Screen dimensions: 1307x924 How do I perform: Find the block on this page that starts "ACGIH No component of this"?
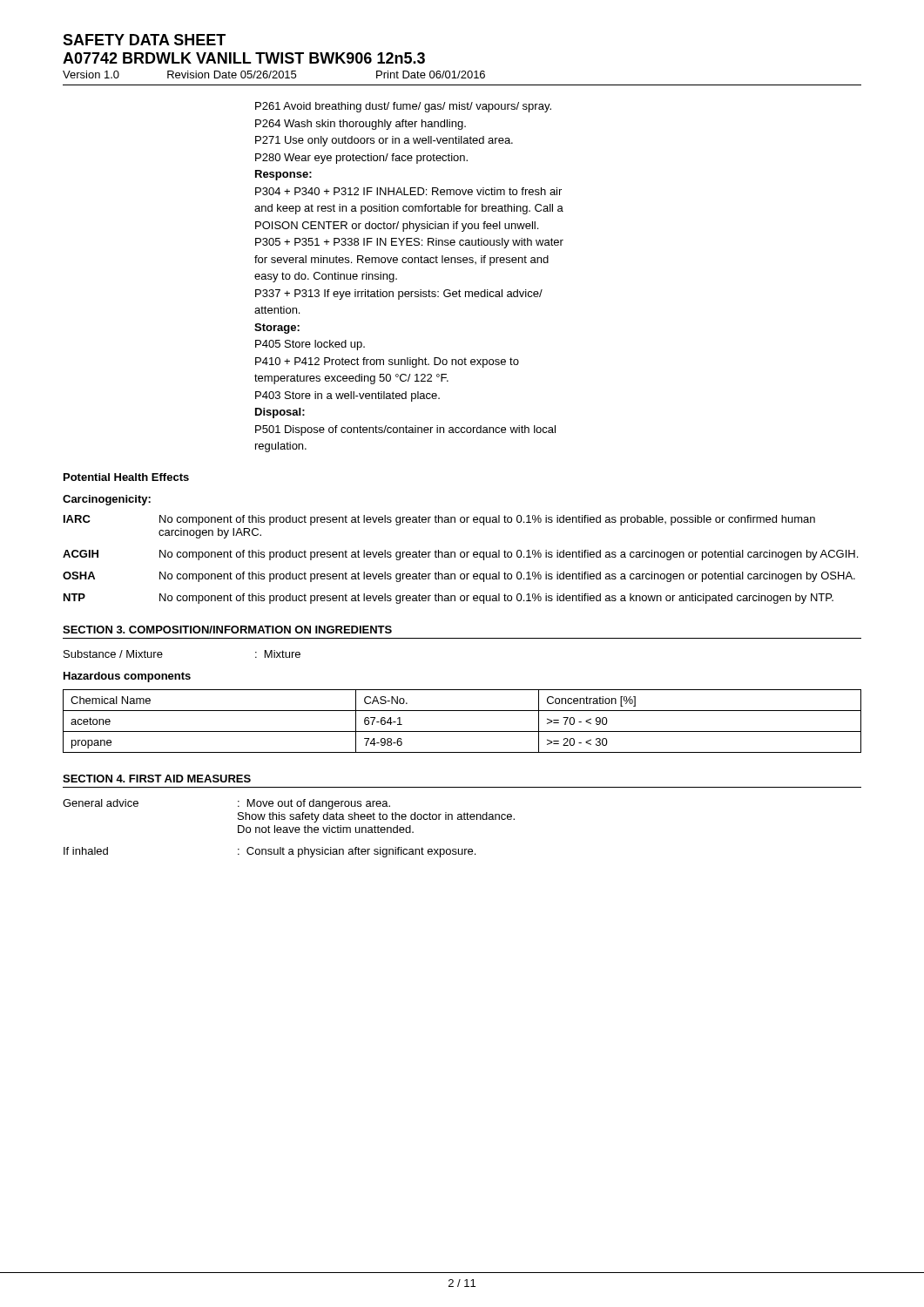[462, 553]
